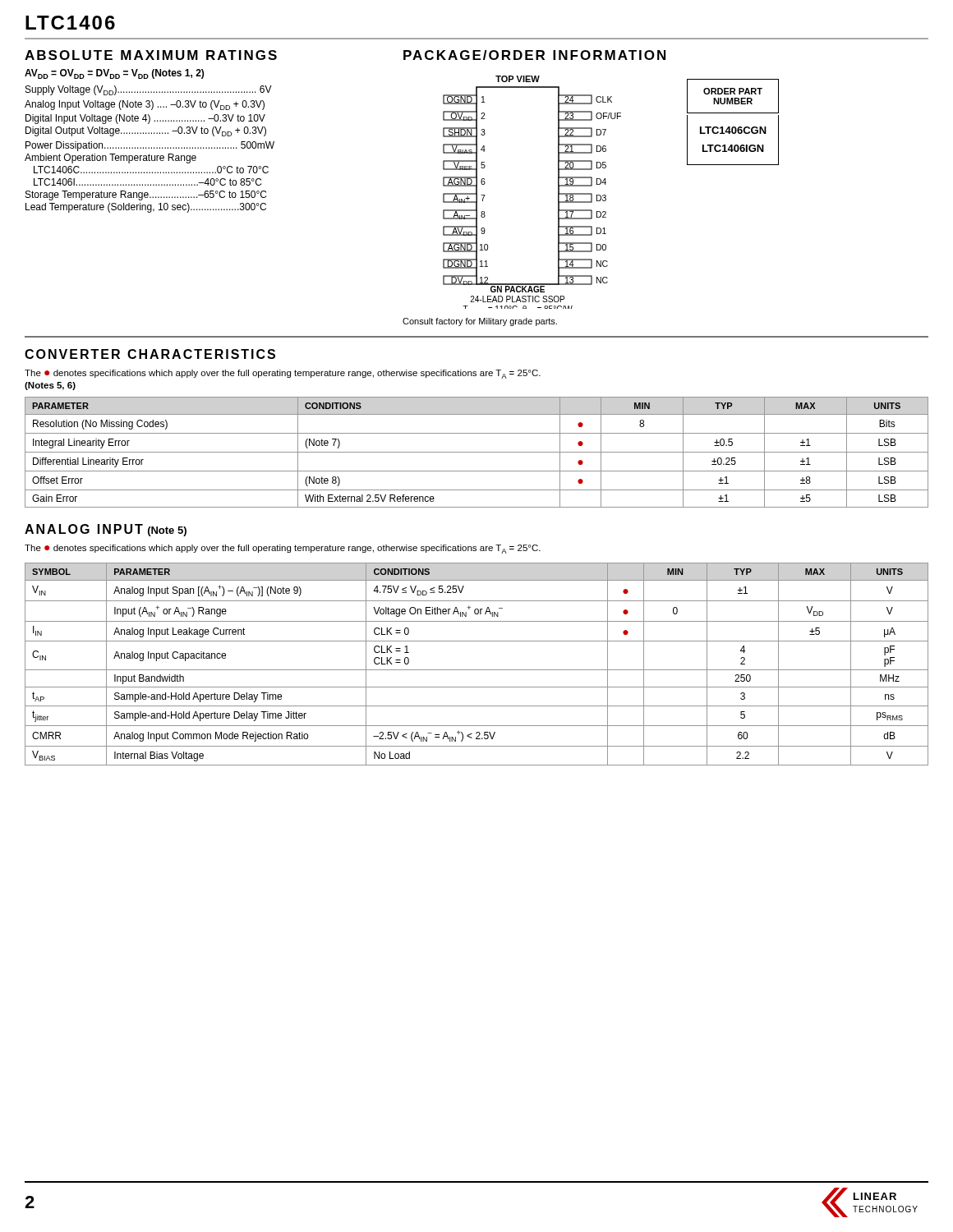This screenshot has width=953, height=1232.
Task: Find the table that mentions "With External 2.5V Reference"
Action: click(x=476, y=452)
